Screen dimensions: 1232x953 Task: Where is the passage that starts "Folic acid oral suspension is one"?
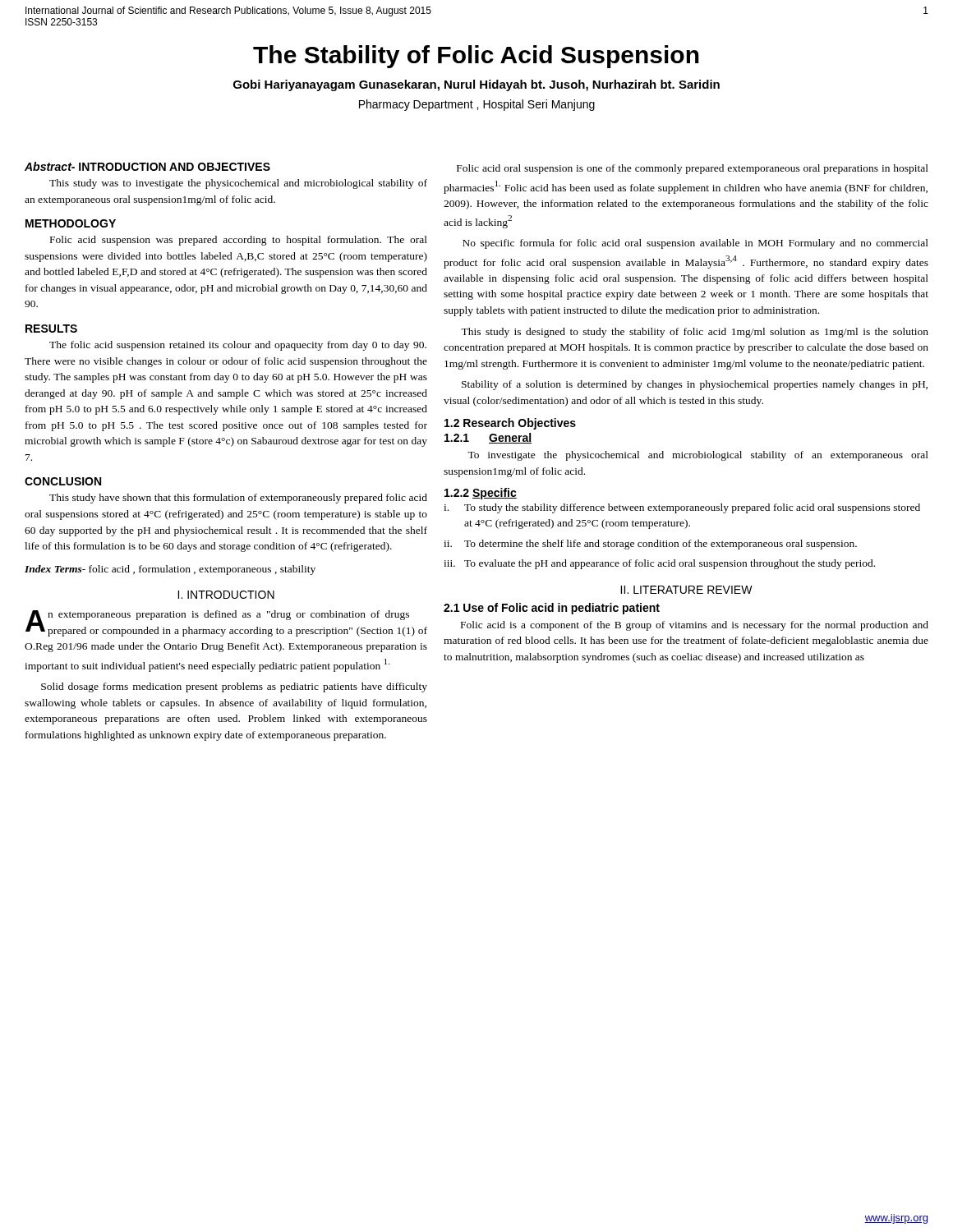pyautogui.click(x=686, y=195)
